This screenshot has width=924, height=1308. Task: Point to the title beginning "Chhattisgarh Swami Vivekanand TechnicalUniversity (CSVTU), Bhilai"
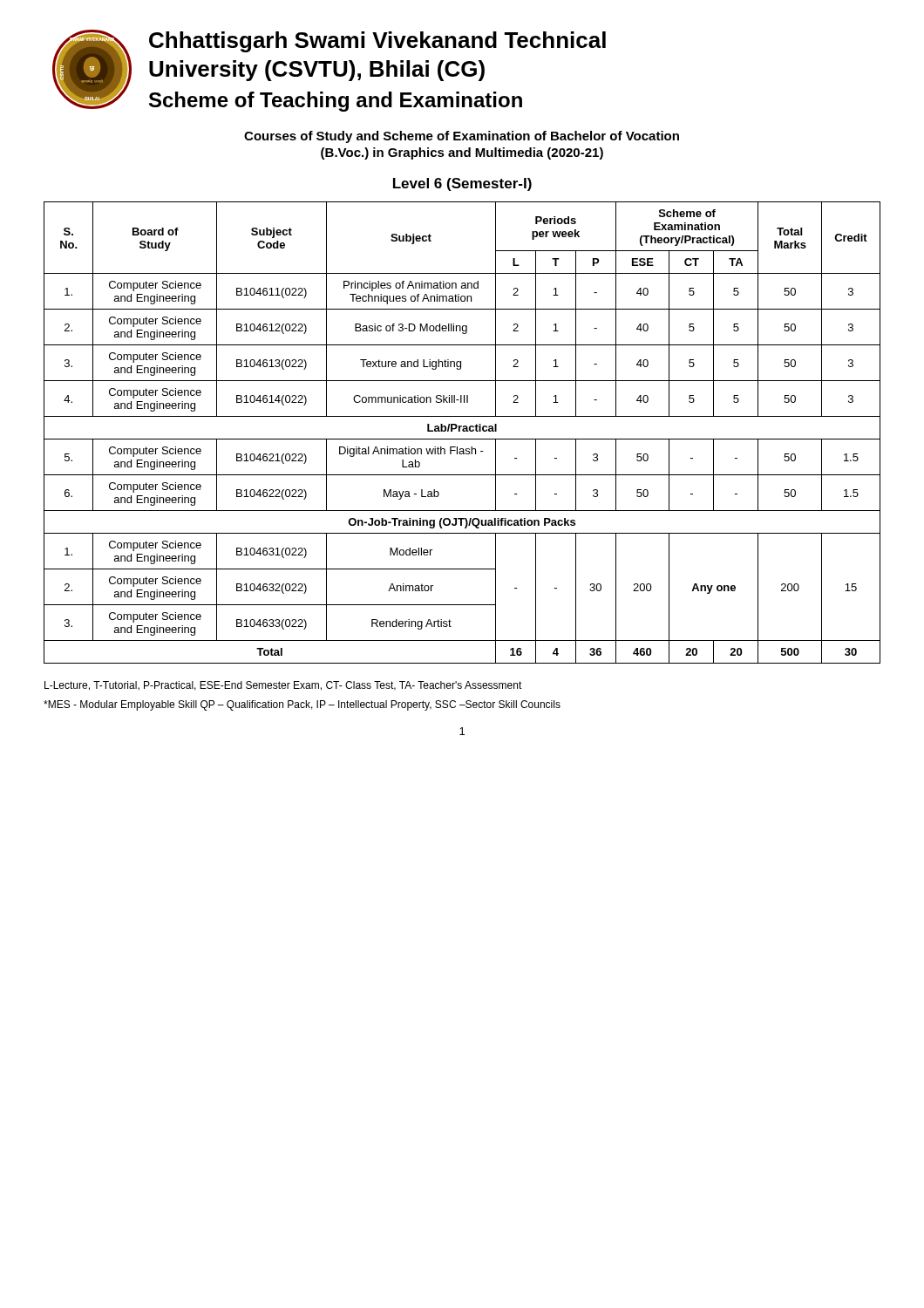click(377, 42)
